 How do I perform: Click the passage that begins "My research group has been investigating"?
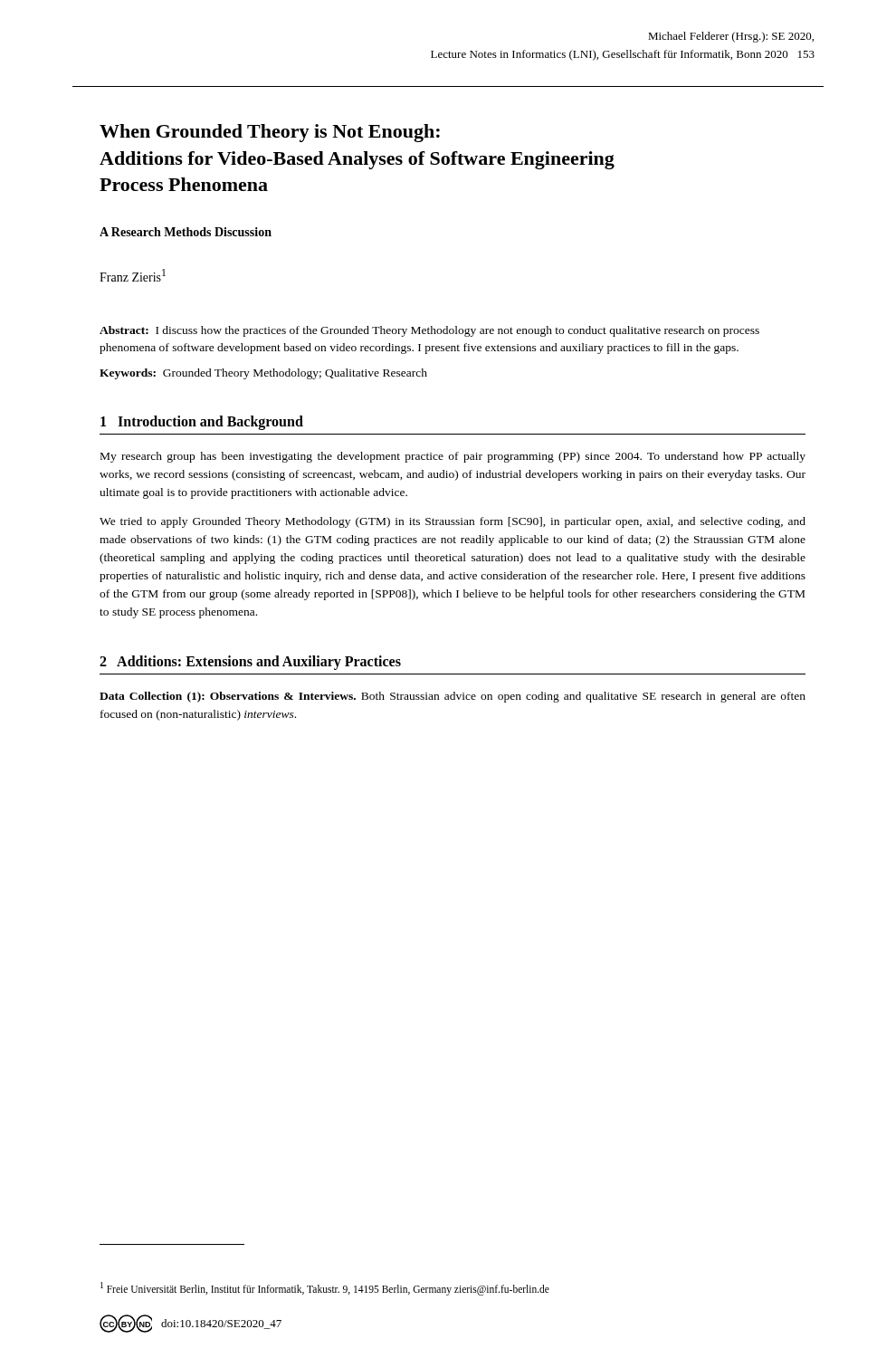pyautogui.click(x=453, y=534)
